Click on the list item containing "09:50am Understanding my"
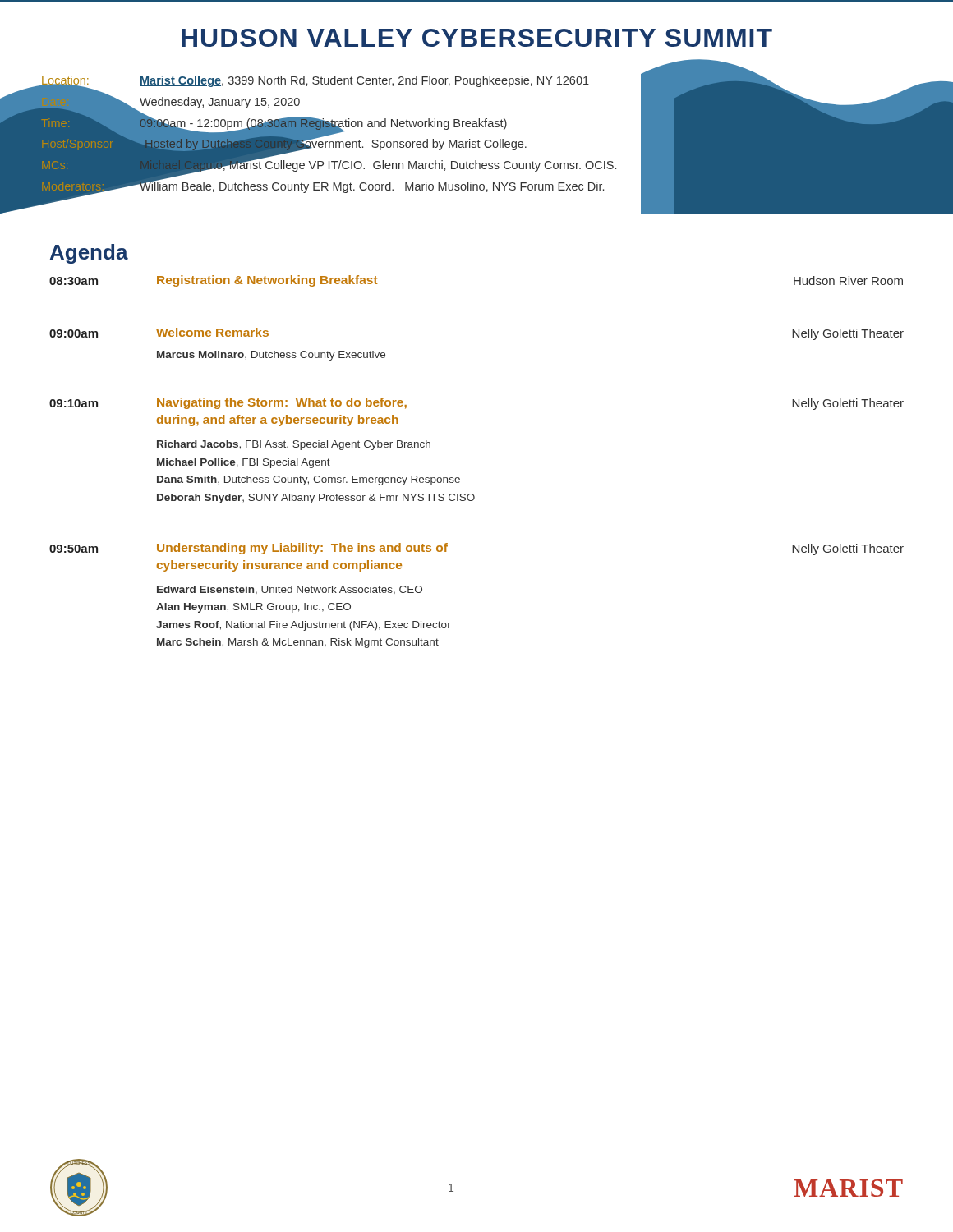The image size is (953, 1232). (x=65, y=547)
